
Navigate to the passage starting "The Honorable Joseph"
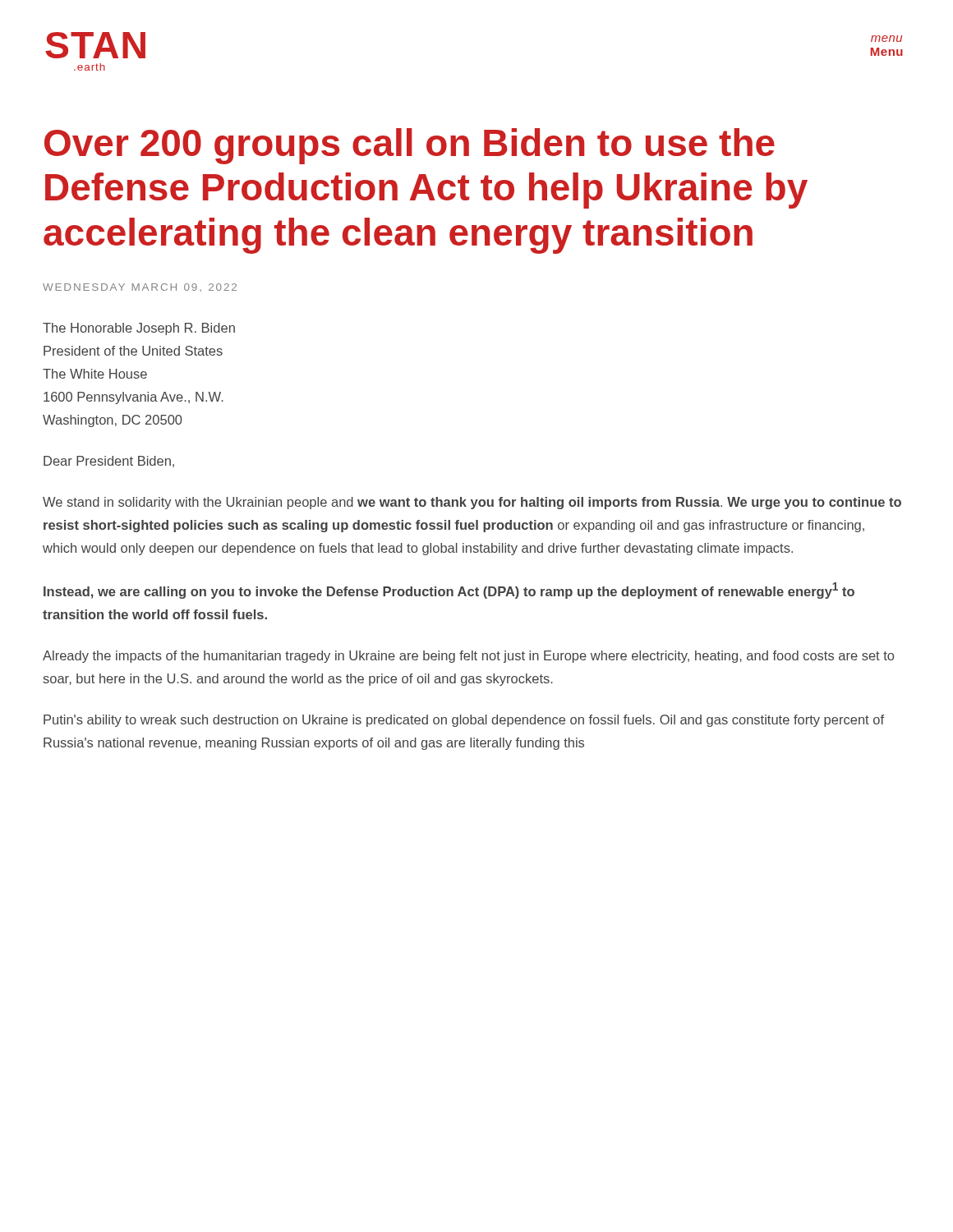pos(139,374)
